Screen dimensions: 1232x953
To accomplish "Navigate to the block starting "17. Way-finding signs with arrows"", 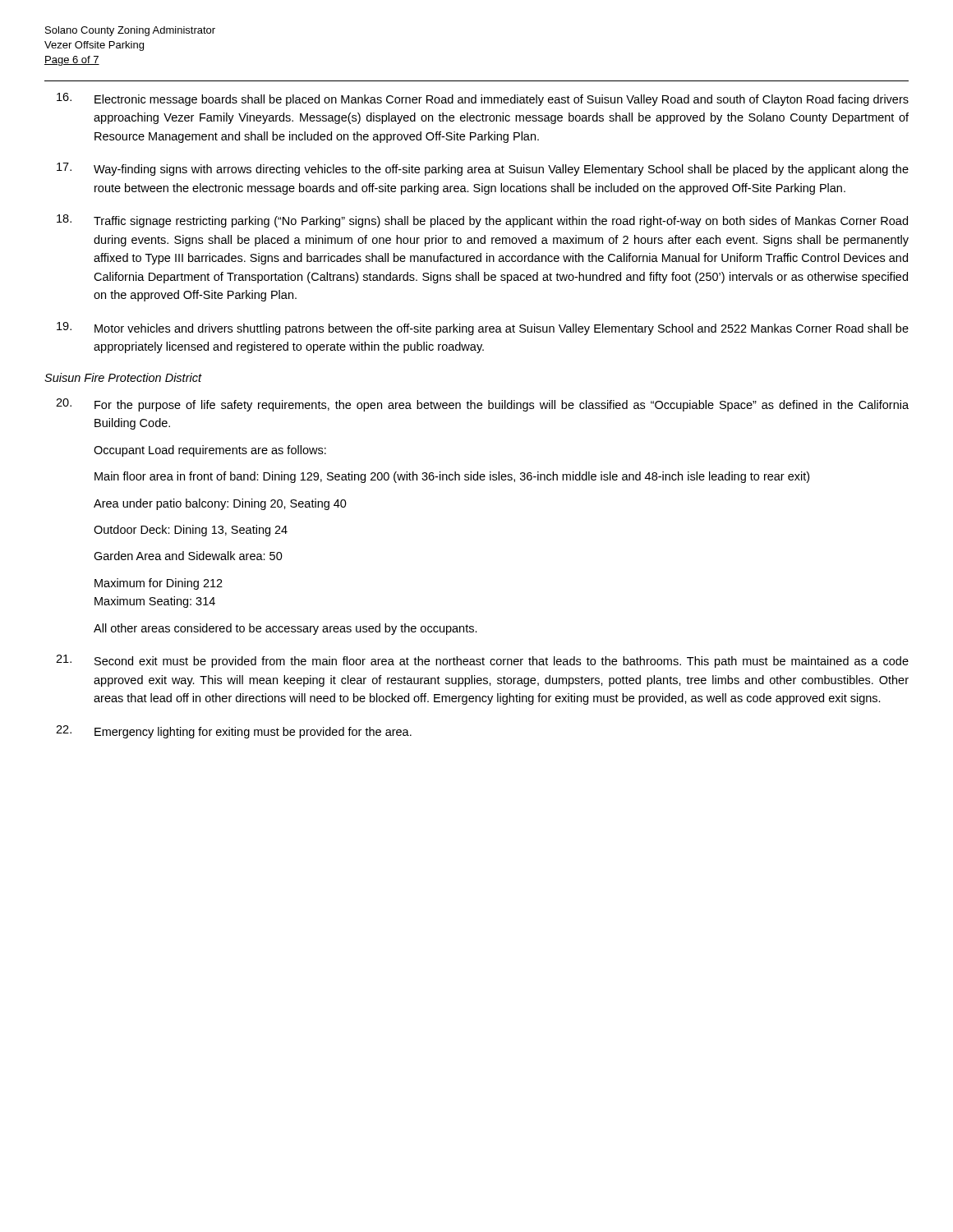I will point(476,179).
